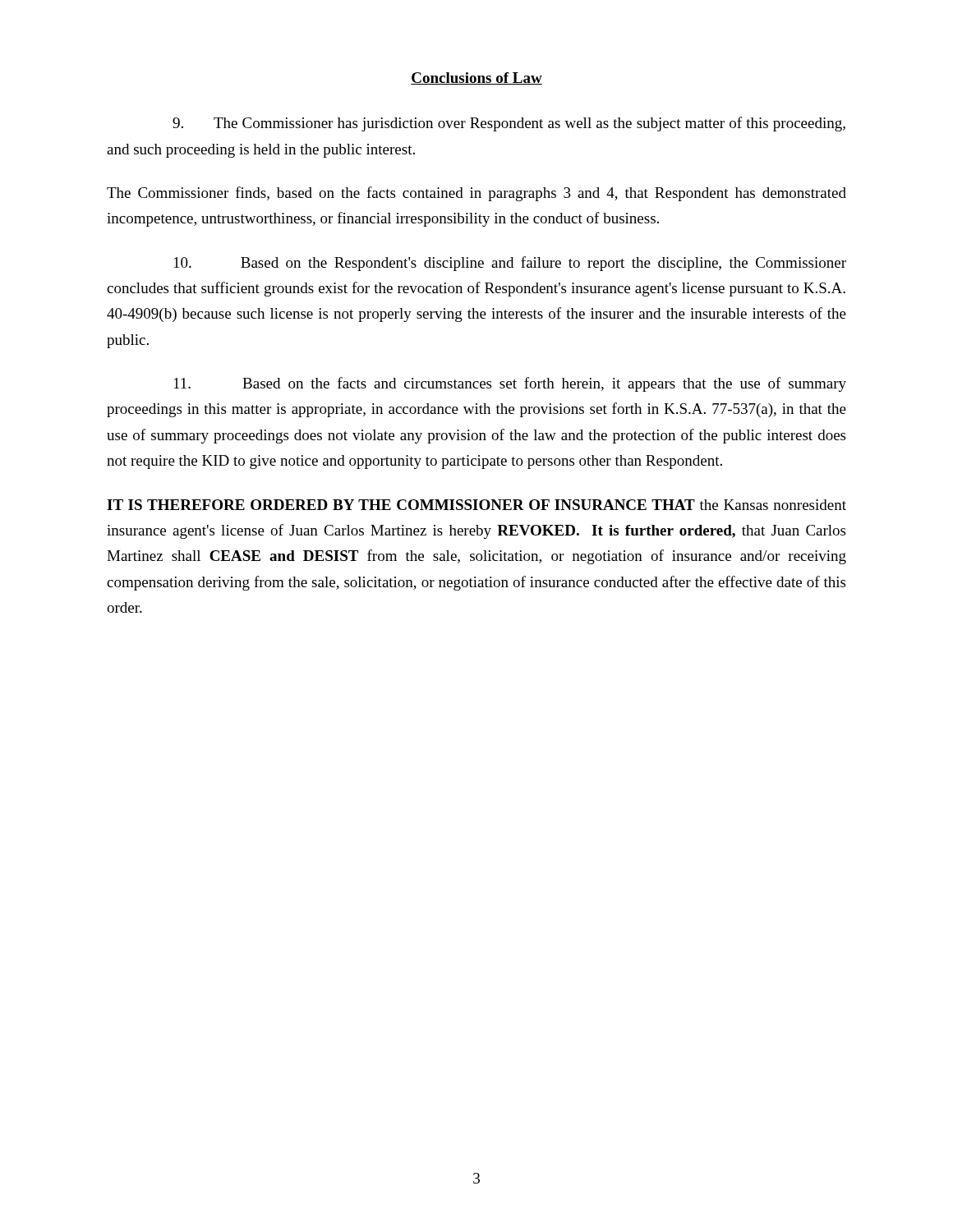Where is the passage that starts "The Commissioner has jurisdiction"?
This screenshot has width=953, height=1232.
(476, 136)
